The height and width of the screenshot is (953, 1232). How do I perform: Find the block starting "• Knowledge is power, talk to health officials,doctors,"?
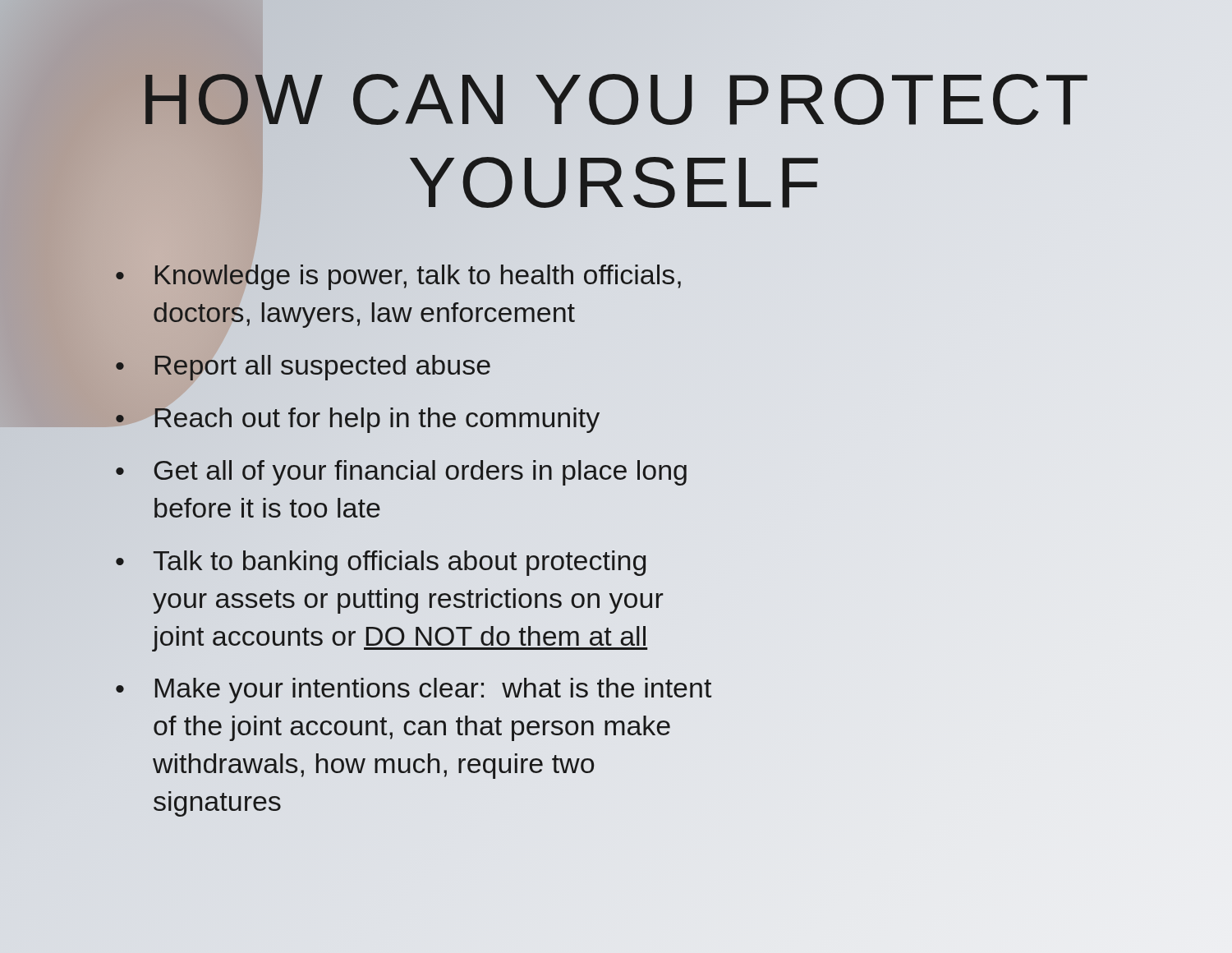pyautogui.click(x=641, y=294)
